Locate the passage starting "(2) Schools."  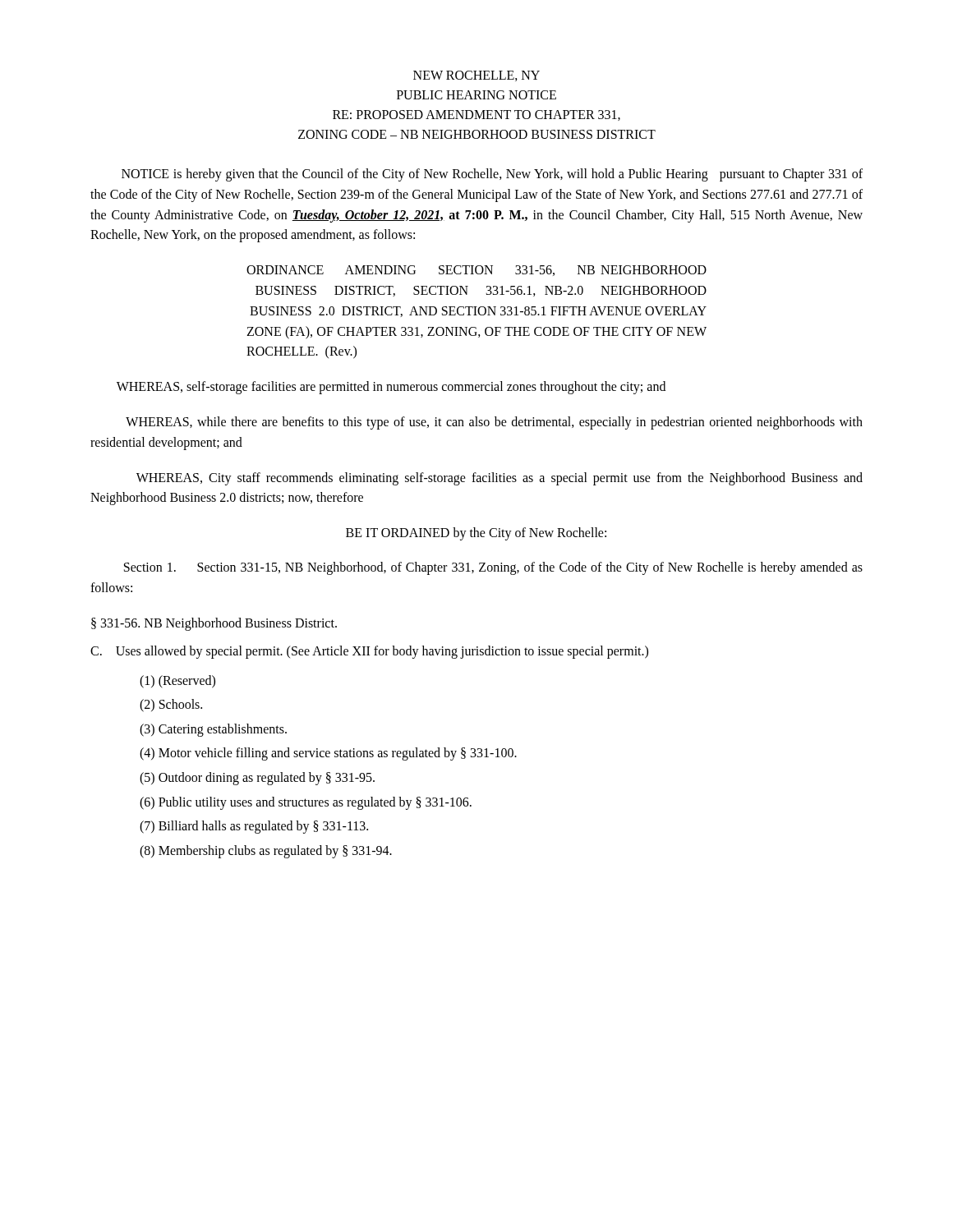171,704
